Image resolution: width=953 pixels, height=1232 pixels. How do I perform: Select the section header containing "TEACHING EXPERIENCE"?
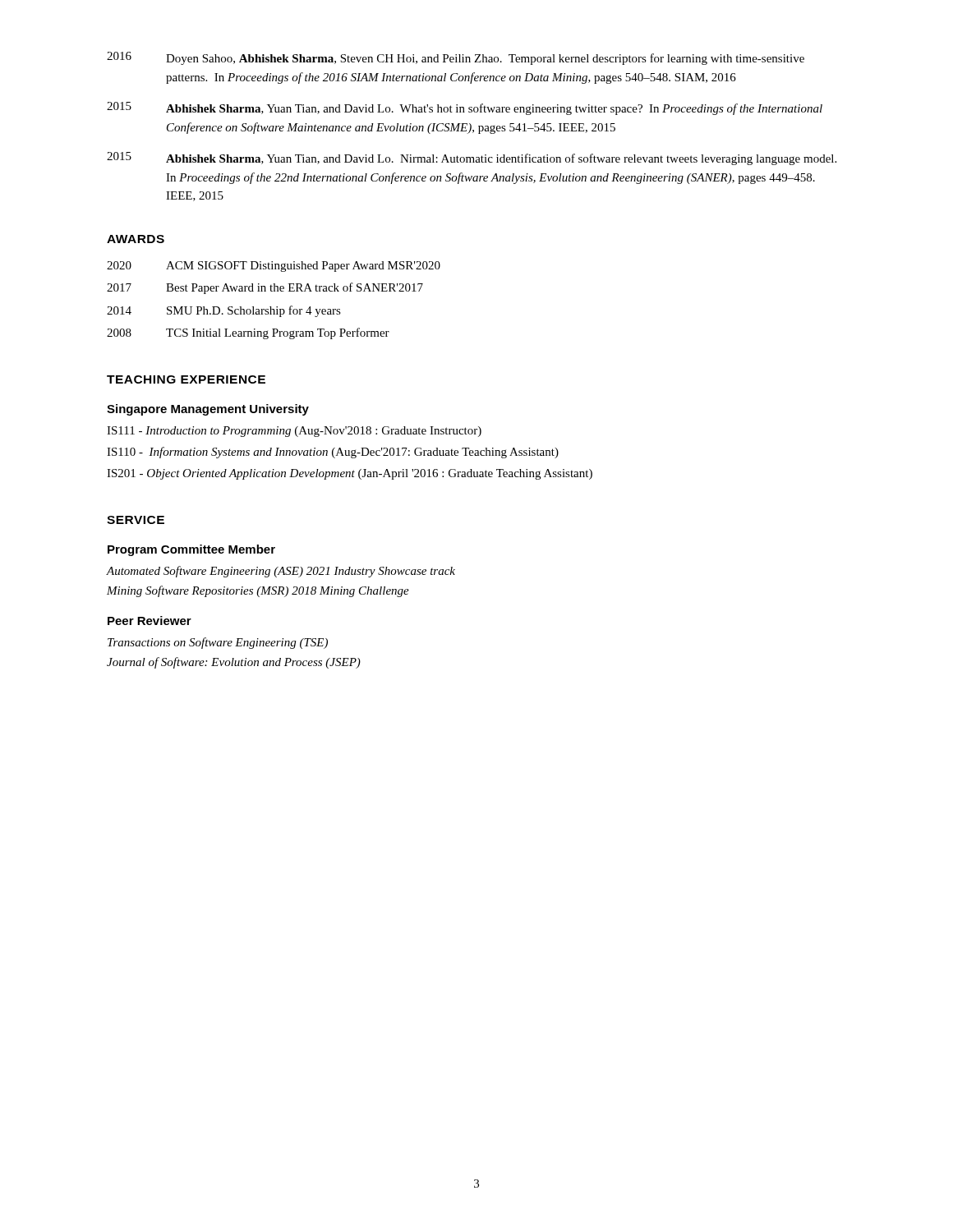[x=187, y=379]
